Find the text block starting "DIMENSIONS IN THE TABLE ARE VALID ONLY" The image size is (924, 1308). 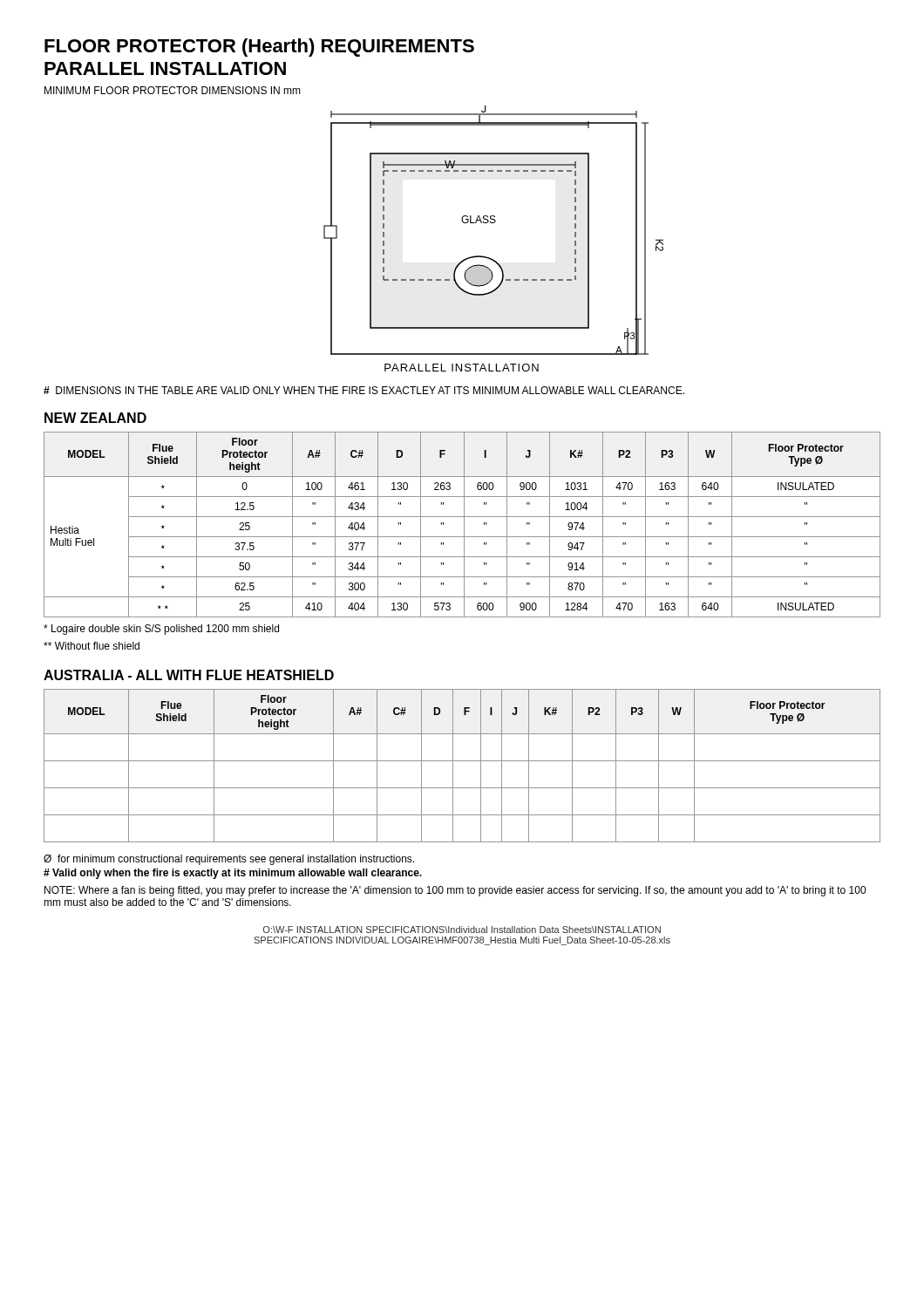click(x=364, y=391)
